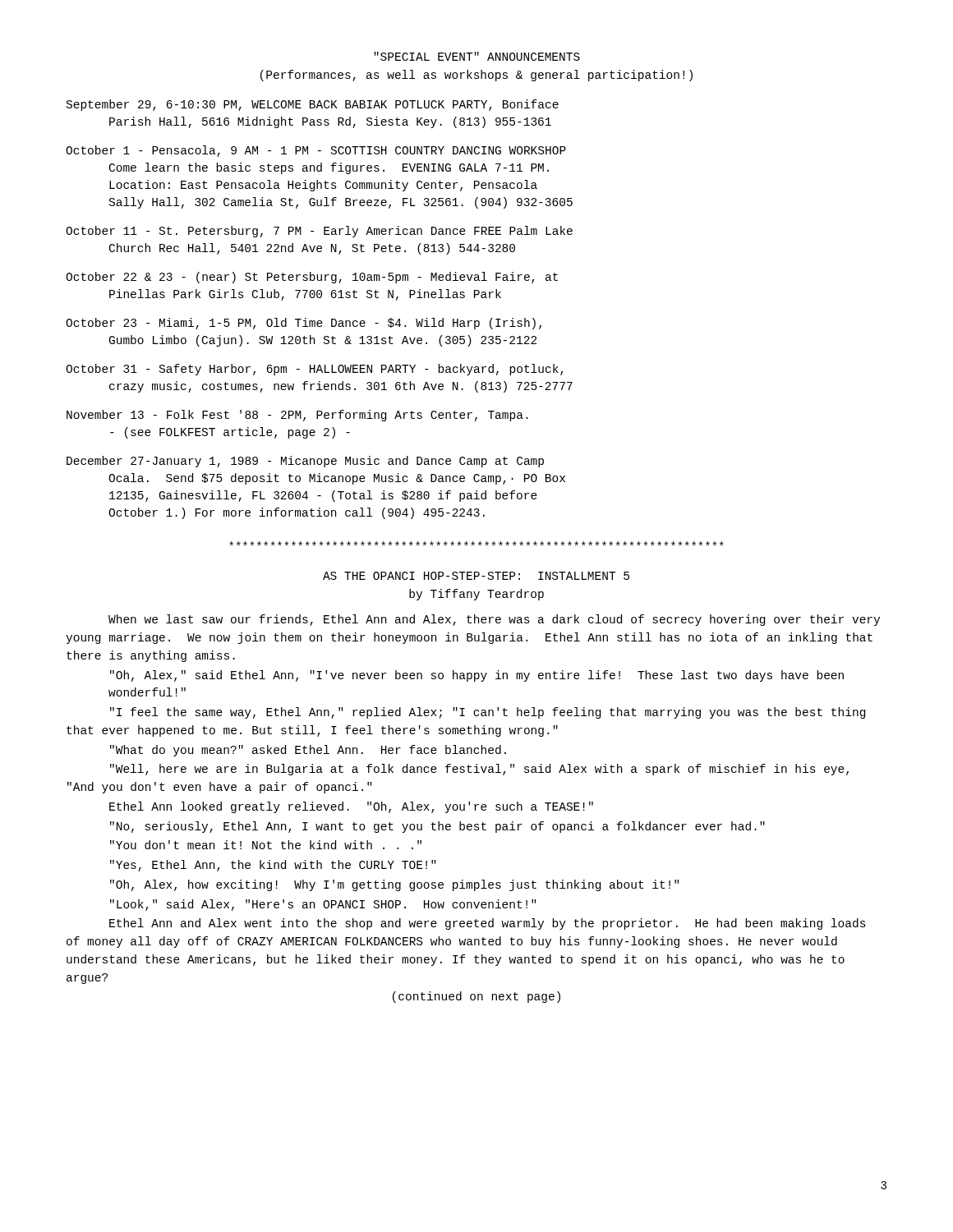The height and width of the screenshot is (1232, 953).
Task: Find the block on this page that starts "October 23 - Miami, 1-5 PM,"
Action: [x=305, y=333]
